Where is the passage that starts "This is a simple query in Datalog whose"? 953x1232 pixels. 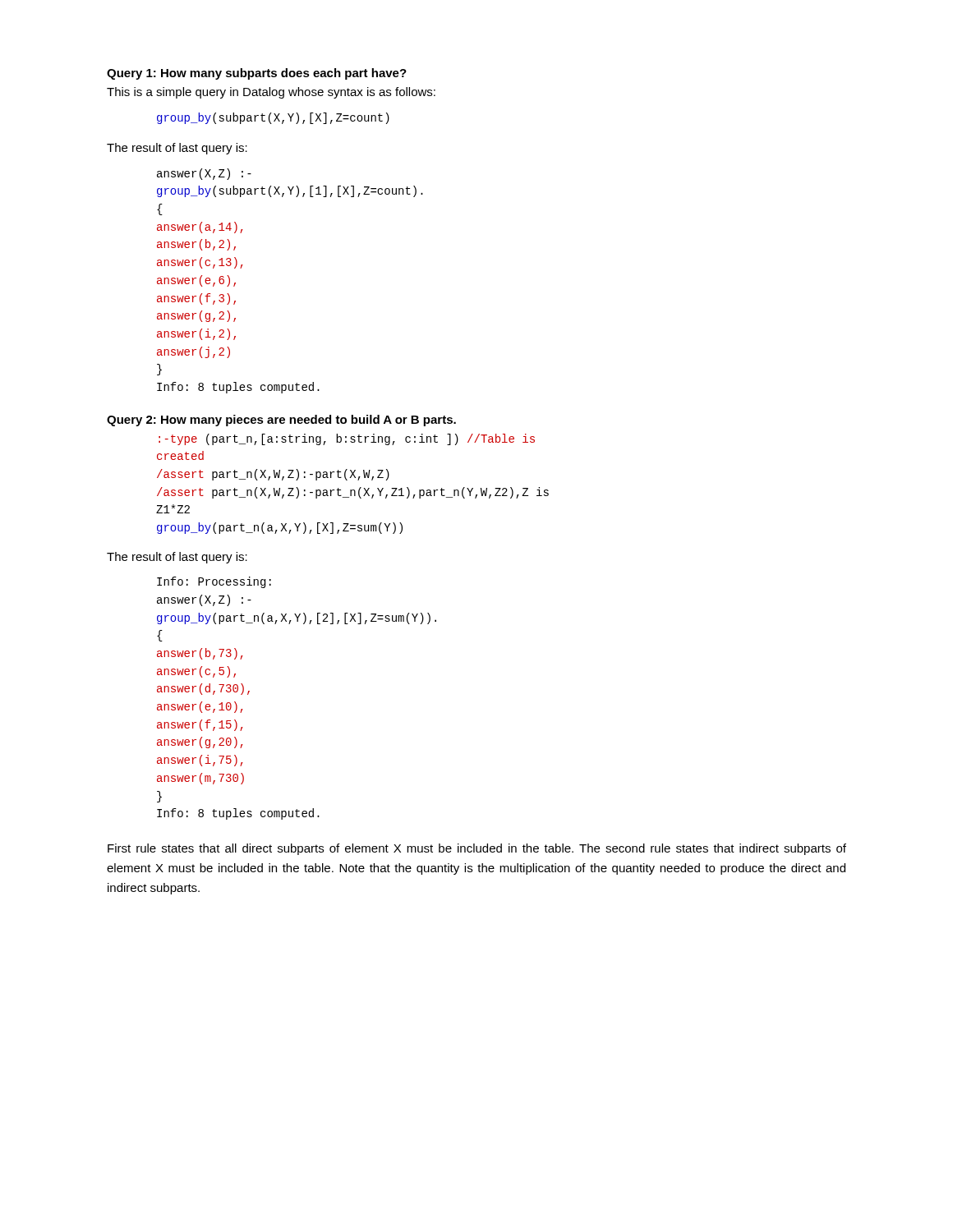click(x=272, y=92)
